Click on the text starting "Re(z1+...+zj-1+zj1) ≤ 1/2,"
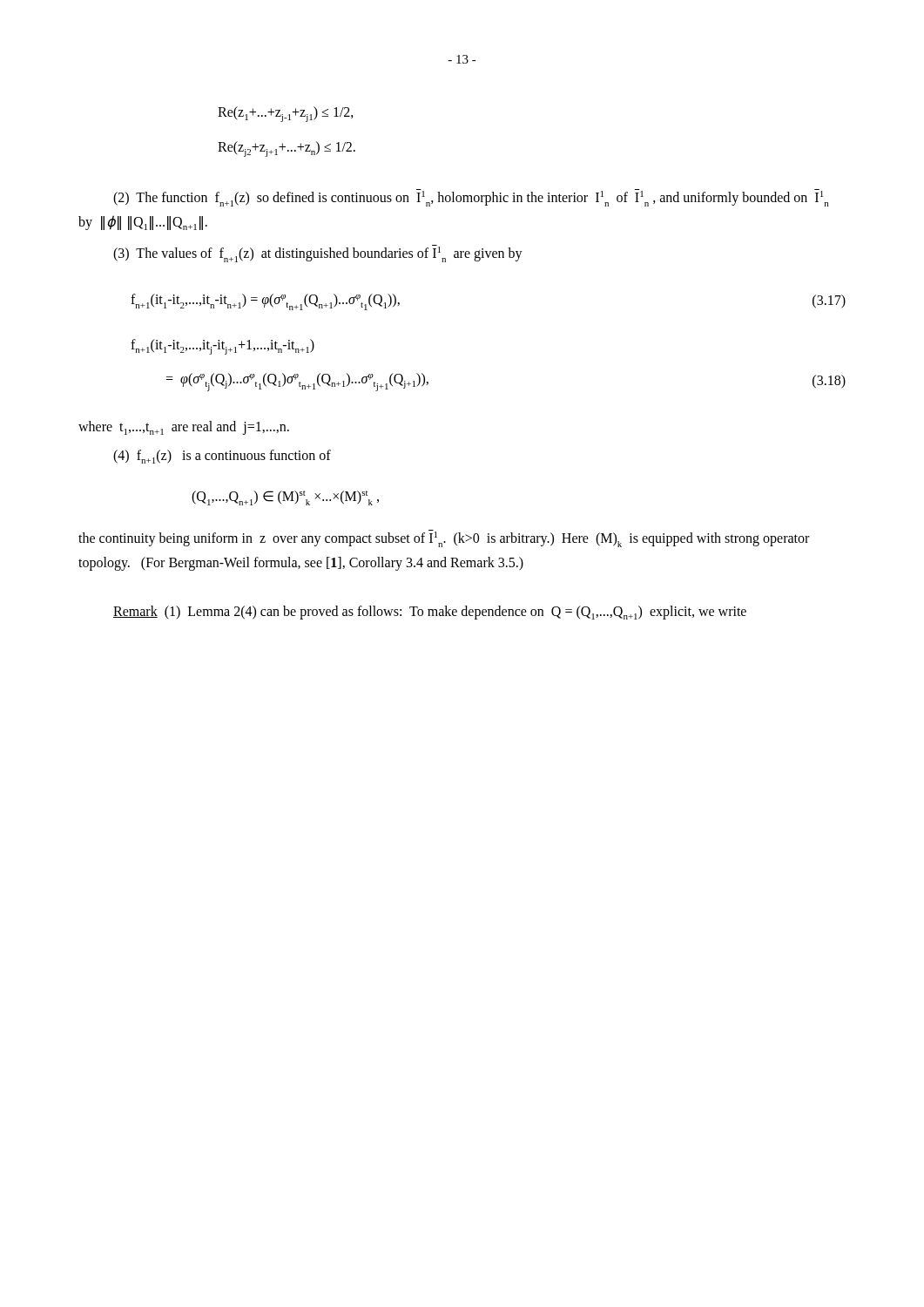 [286, 113]
